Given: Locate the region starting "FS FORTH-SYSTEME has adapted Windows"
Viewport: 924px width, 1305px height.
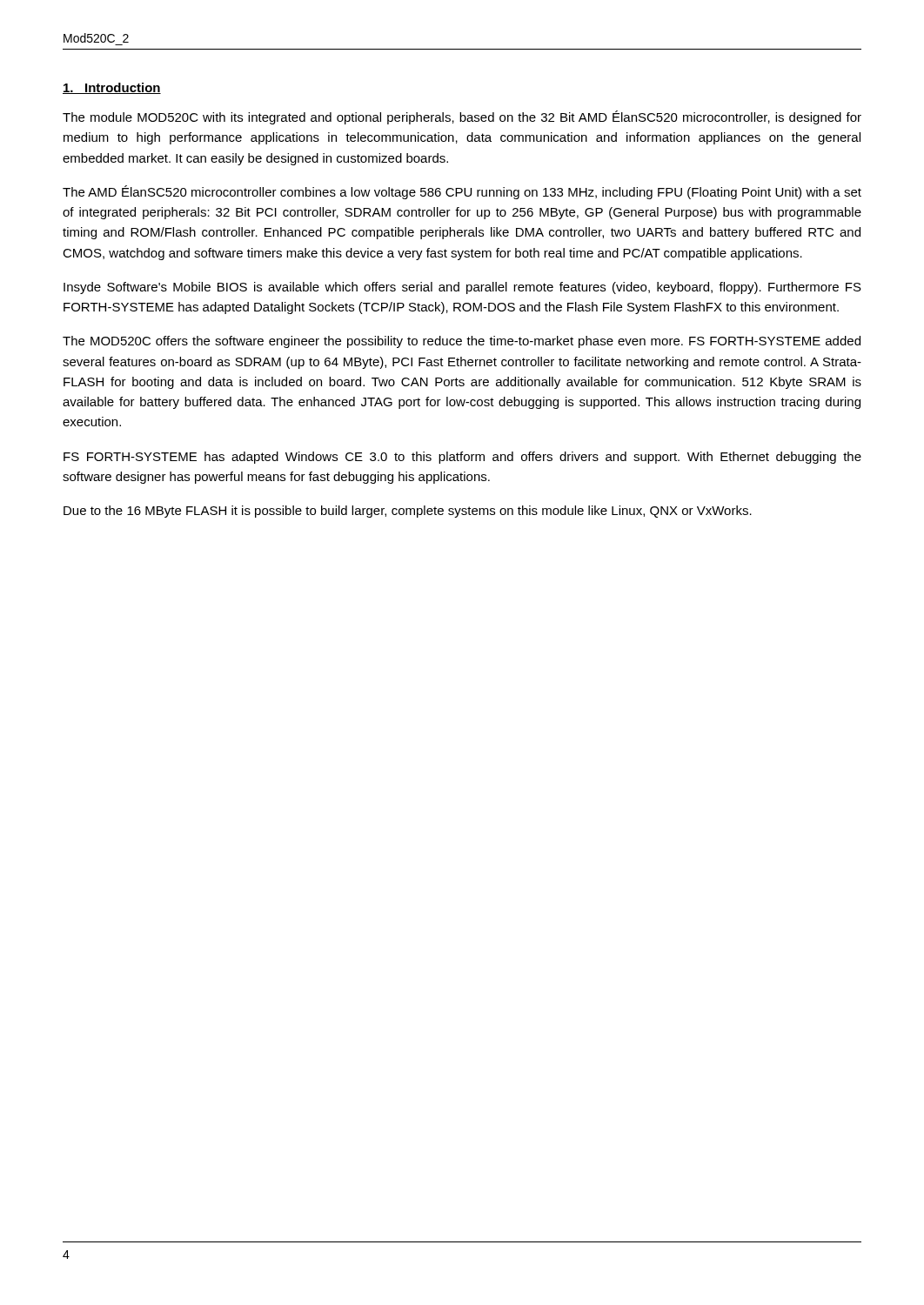Looking at the screenshot, I should click(462, 466).
